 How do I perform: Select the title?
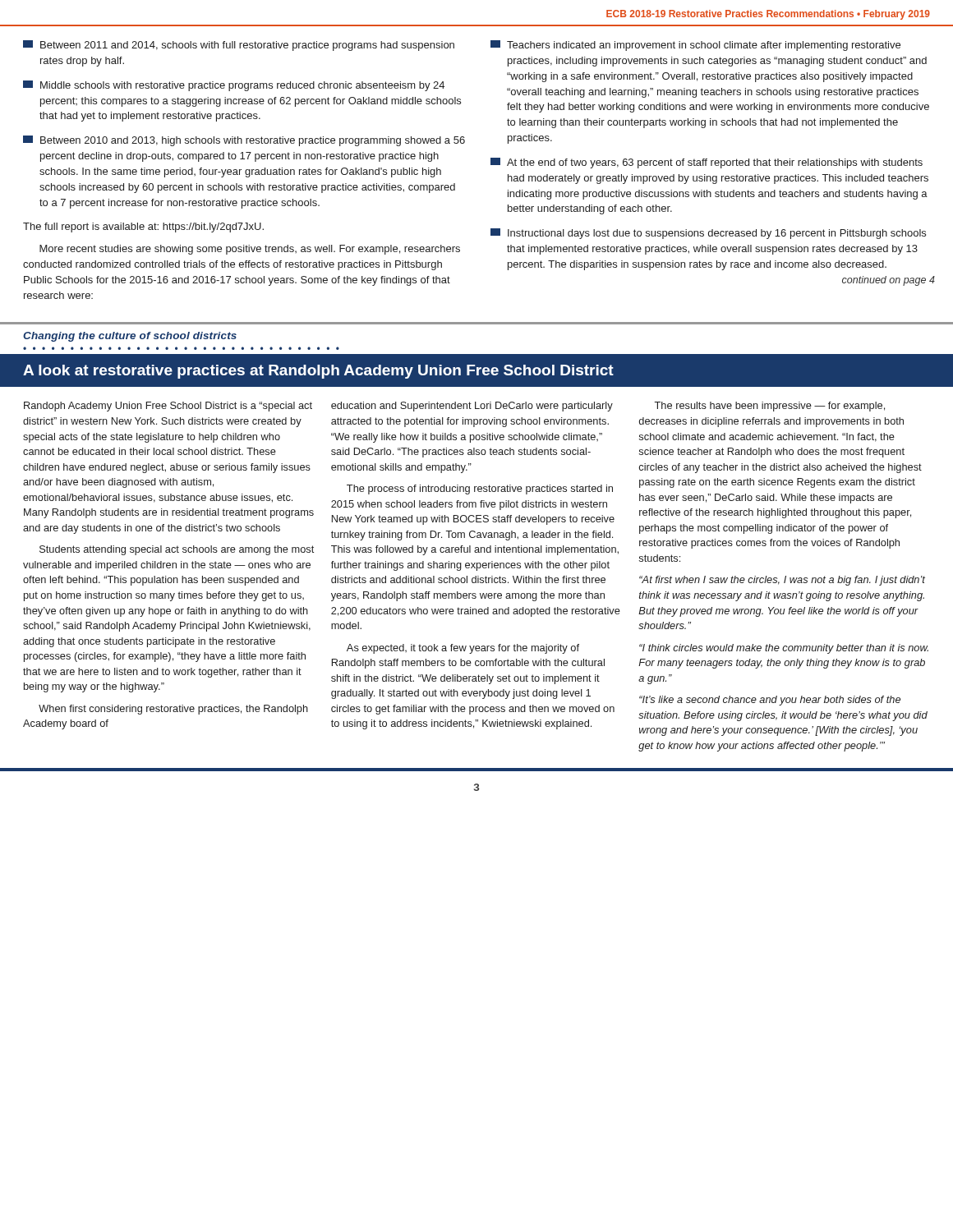(x=318, y=370)
